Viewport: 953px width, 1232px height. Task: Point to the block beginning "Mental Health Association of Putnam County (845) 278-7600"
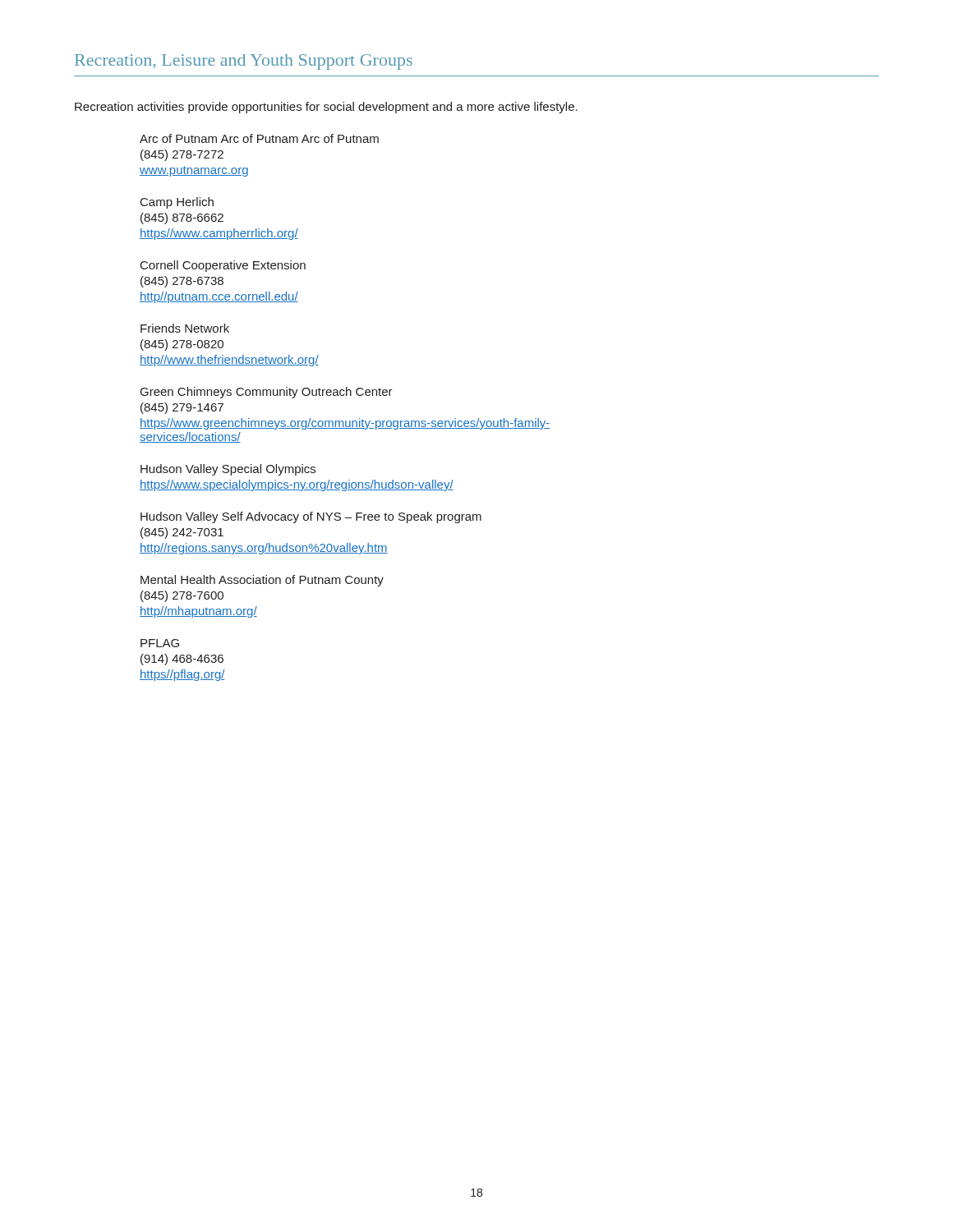pos(262,581)
